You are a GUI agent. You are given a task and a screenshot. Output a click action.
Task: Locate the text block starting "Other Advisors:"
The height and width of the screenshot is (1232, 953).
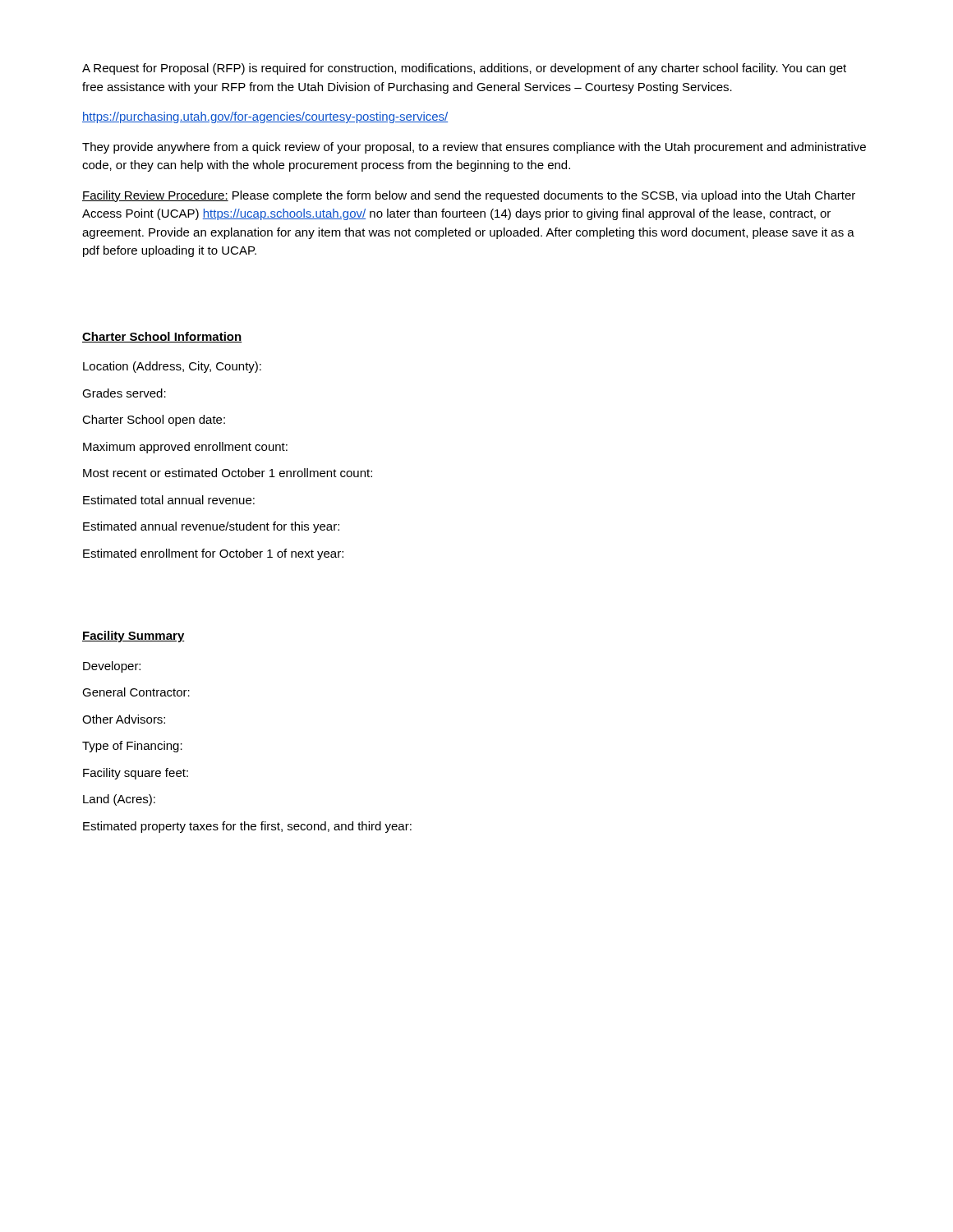pyautogui.click(x=124, y=719)
